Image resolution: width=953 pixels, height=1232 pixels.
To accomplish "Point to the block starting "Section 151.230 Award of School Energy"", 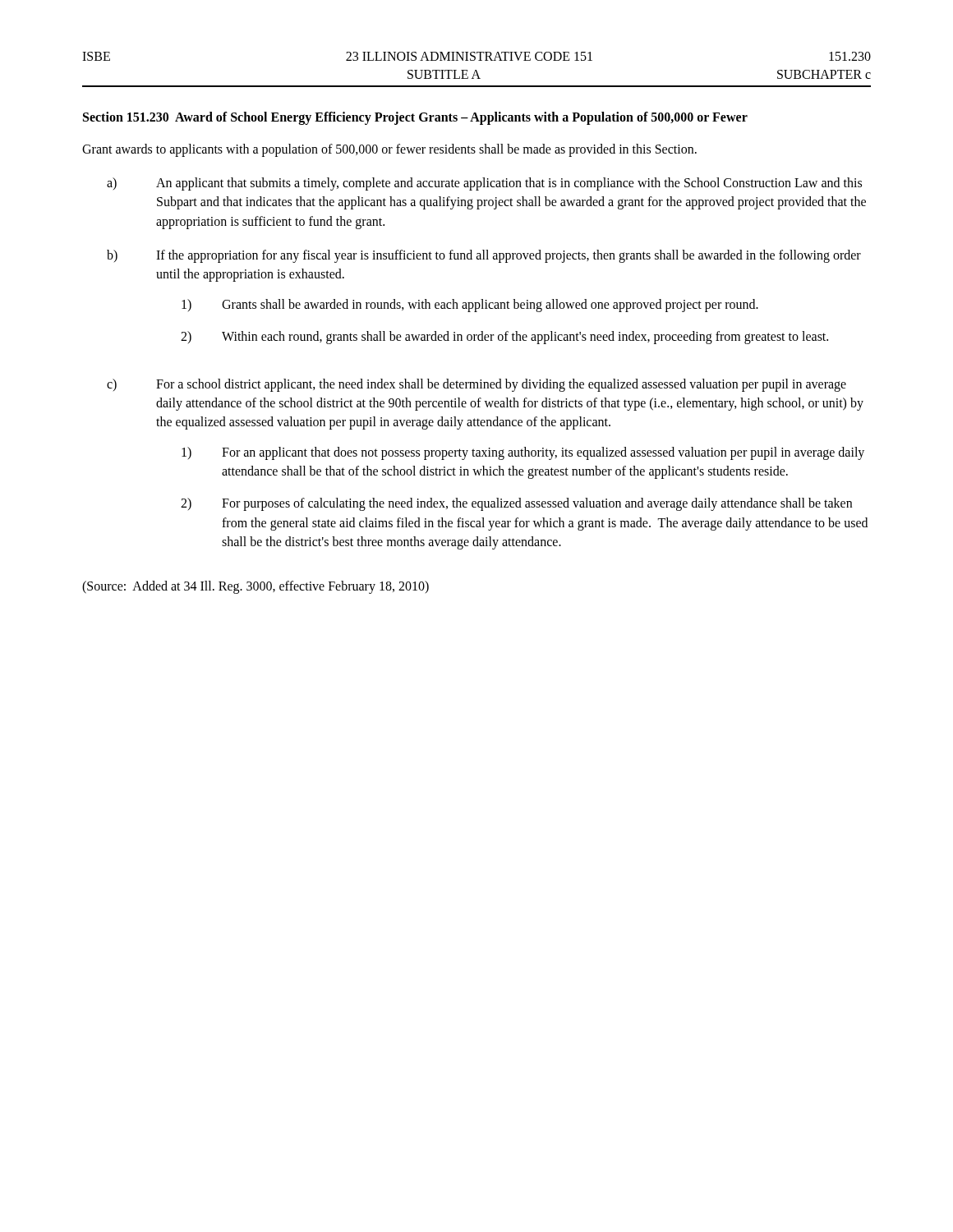I will (x=415, y=117).
